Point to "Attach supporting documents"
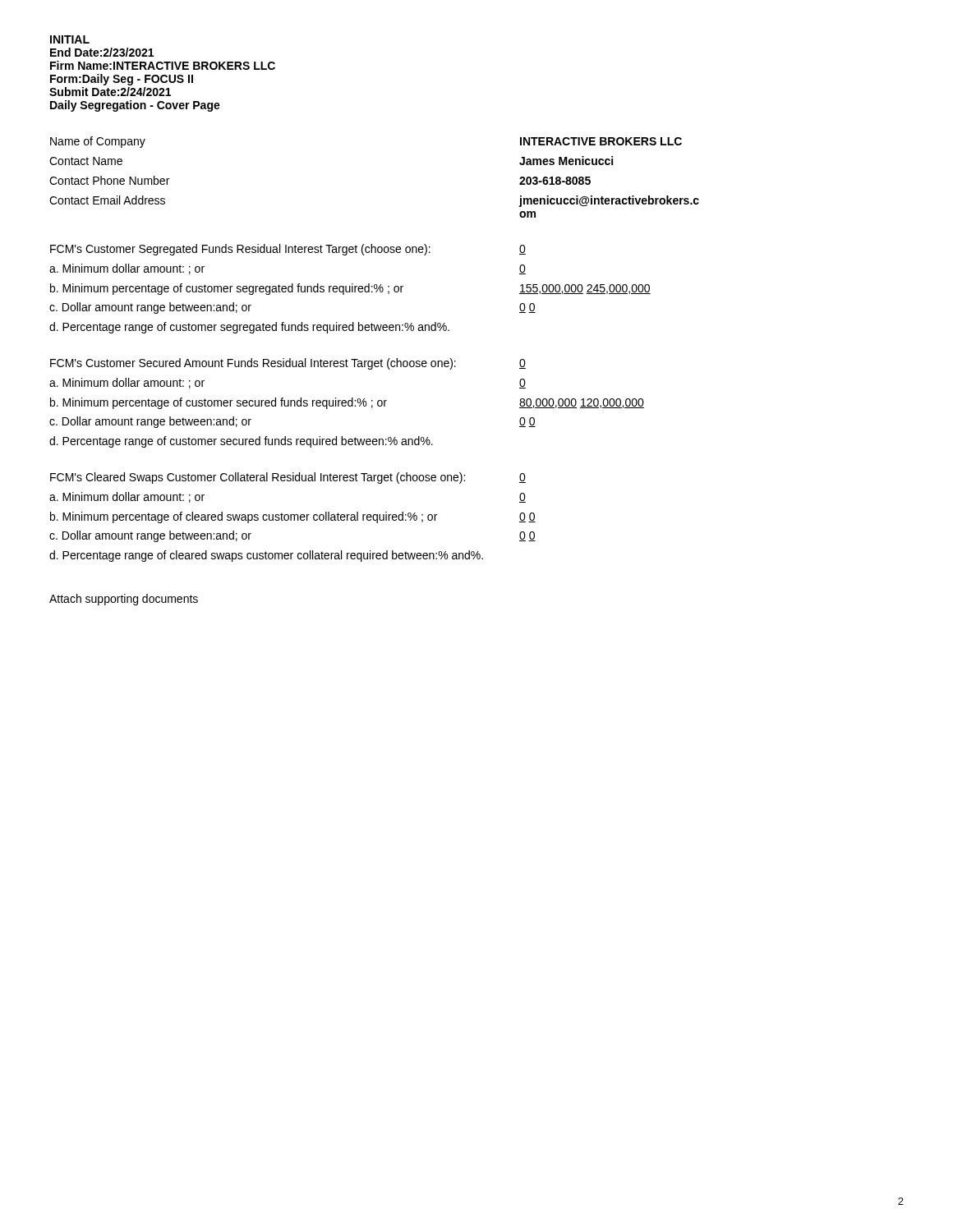 tap(124, 599)
